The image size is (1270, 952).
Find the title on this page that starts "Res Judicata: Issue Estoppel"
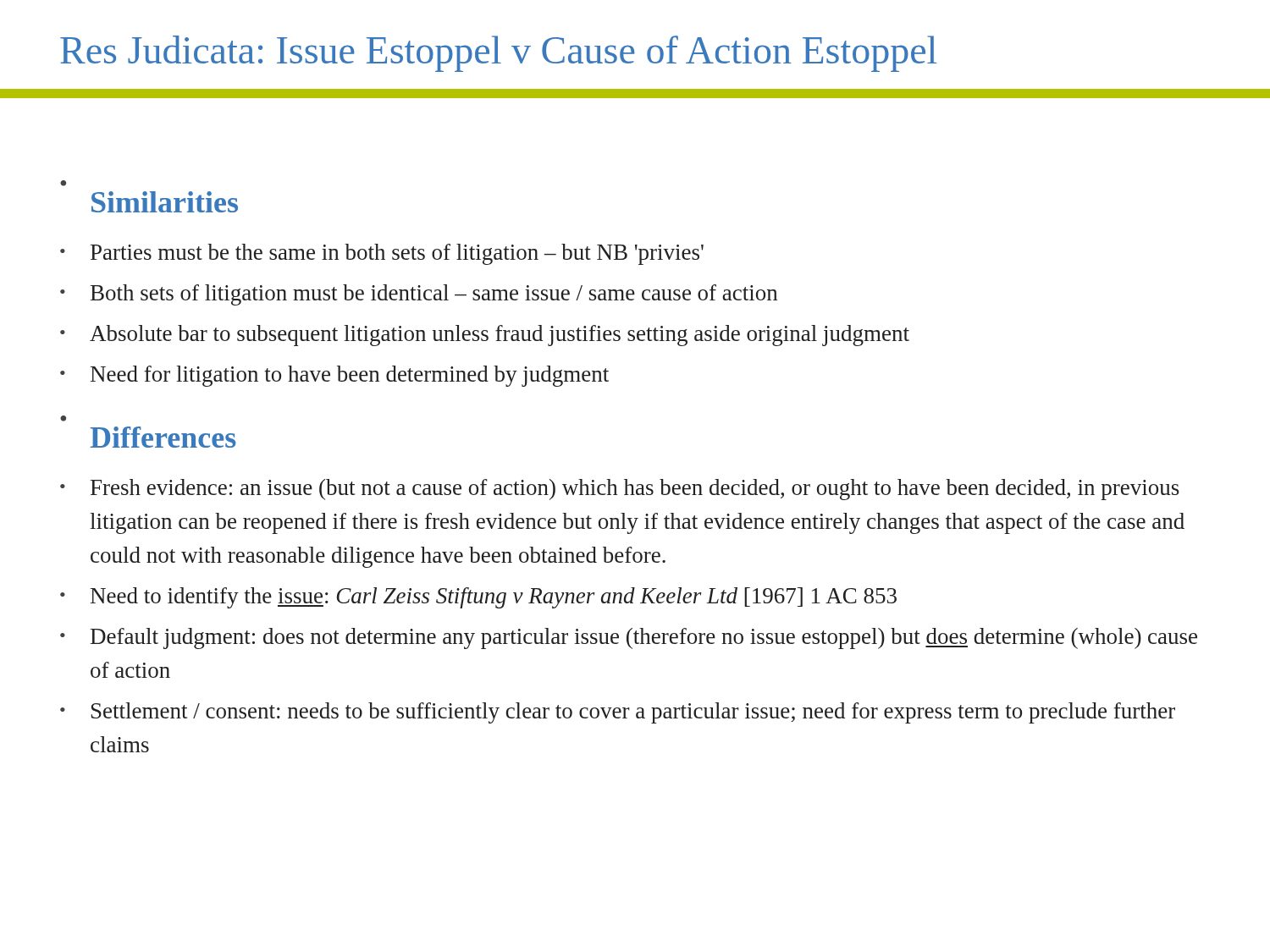pyautogui.click(x=635, y=45)
